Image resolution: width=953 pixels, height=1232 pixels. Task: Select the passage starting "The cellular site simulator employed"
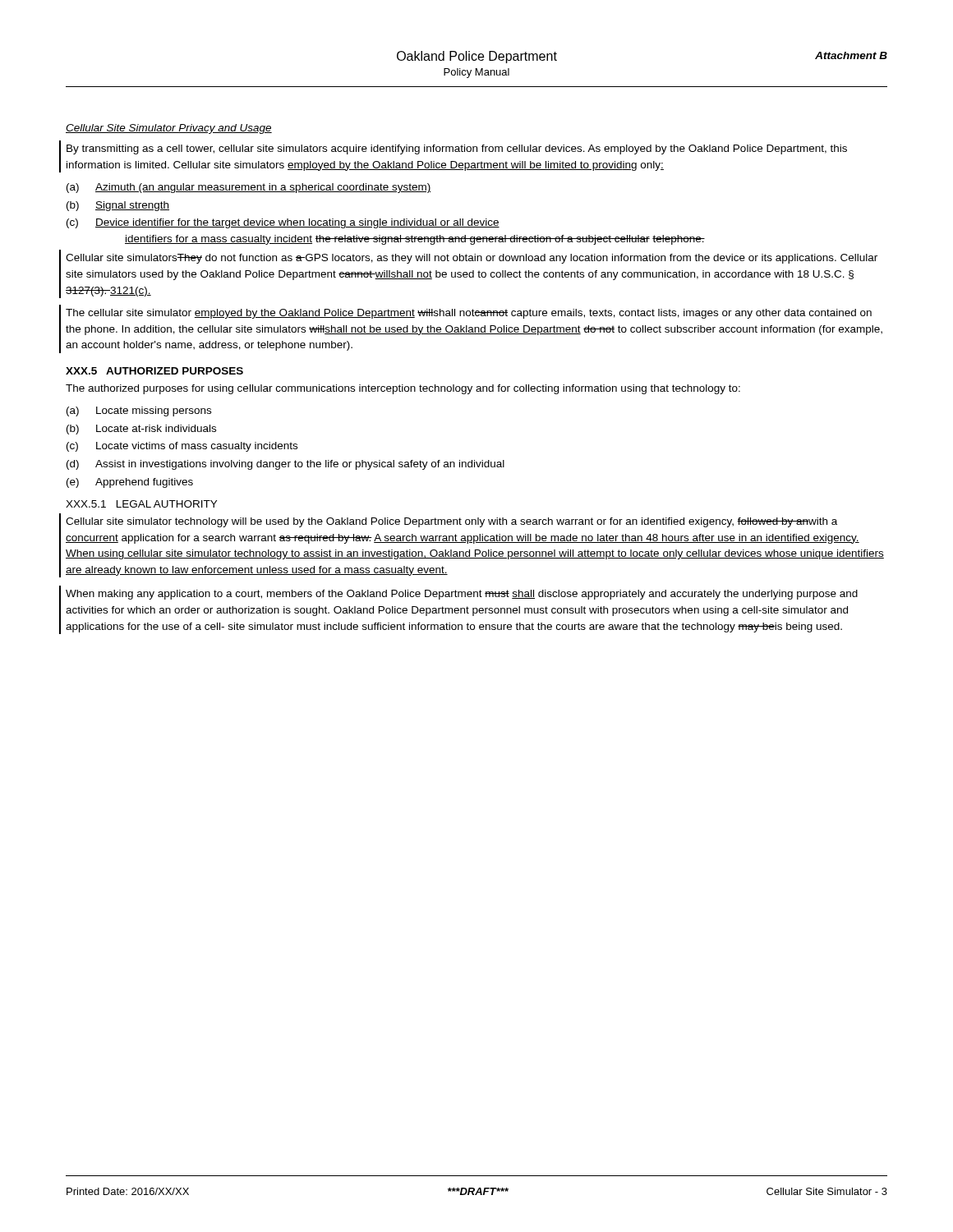click(474, 329)
